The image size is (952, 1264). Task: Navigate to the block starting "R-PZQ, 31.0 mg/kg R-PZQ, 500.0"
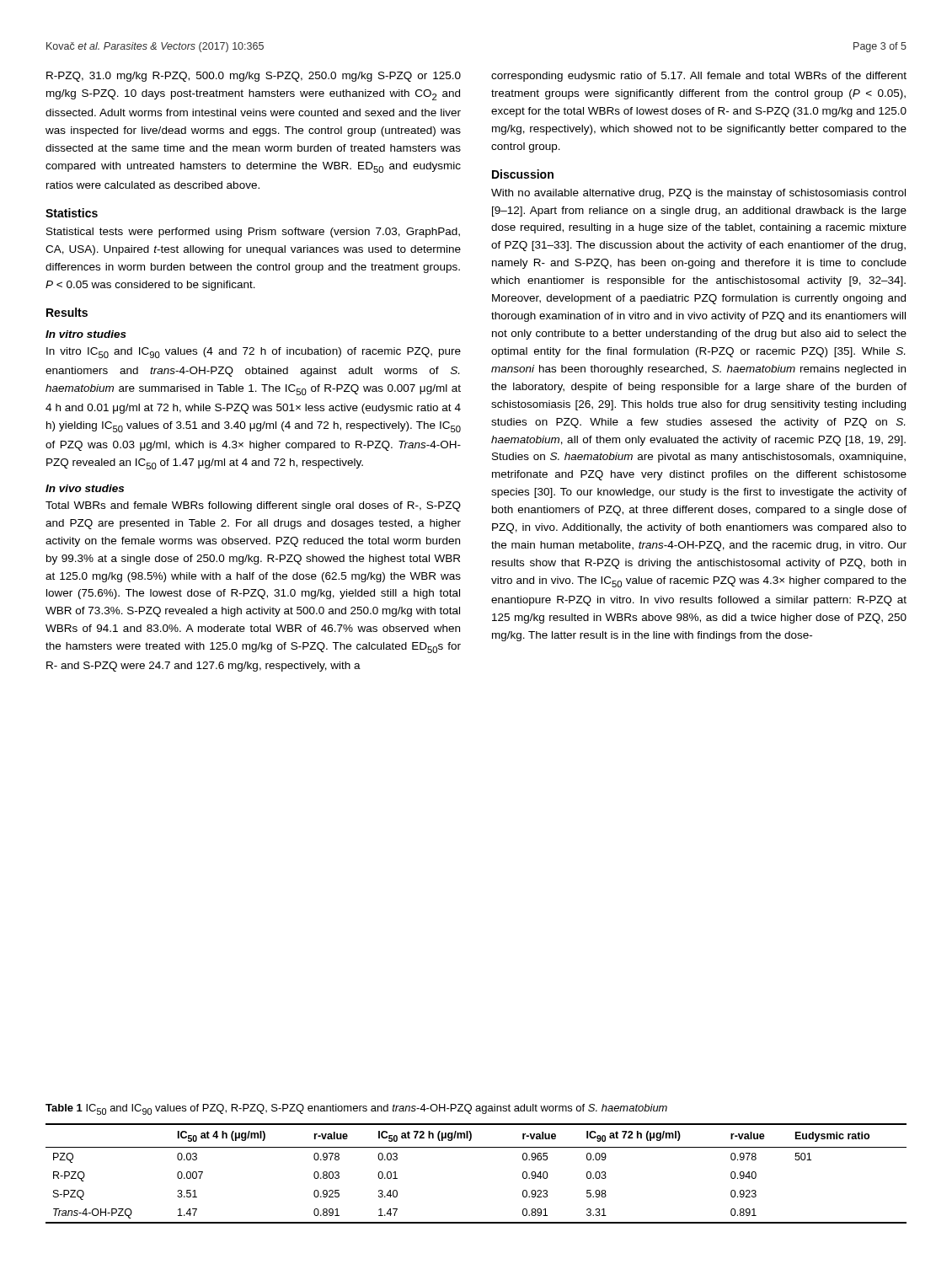pyautogui.click(x=253, y=131)
